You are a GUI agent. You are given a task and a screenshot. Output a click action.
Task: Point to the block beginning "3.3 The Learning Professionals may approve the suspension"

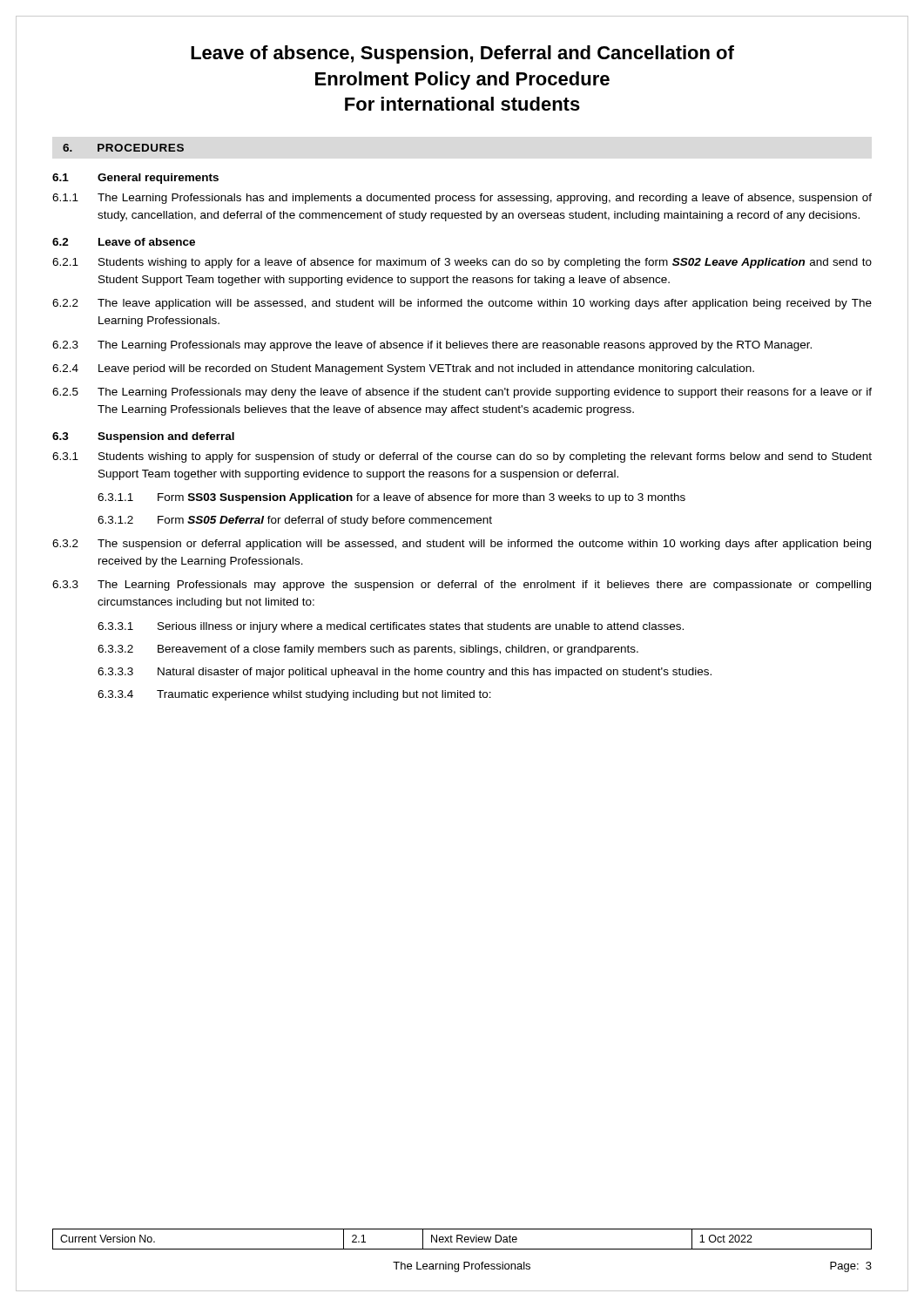click(x=462, y=594)
